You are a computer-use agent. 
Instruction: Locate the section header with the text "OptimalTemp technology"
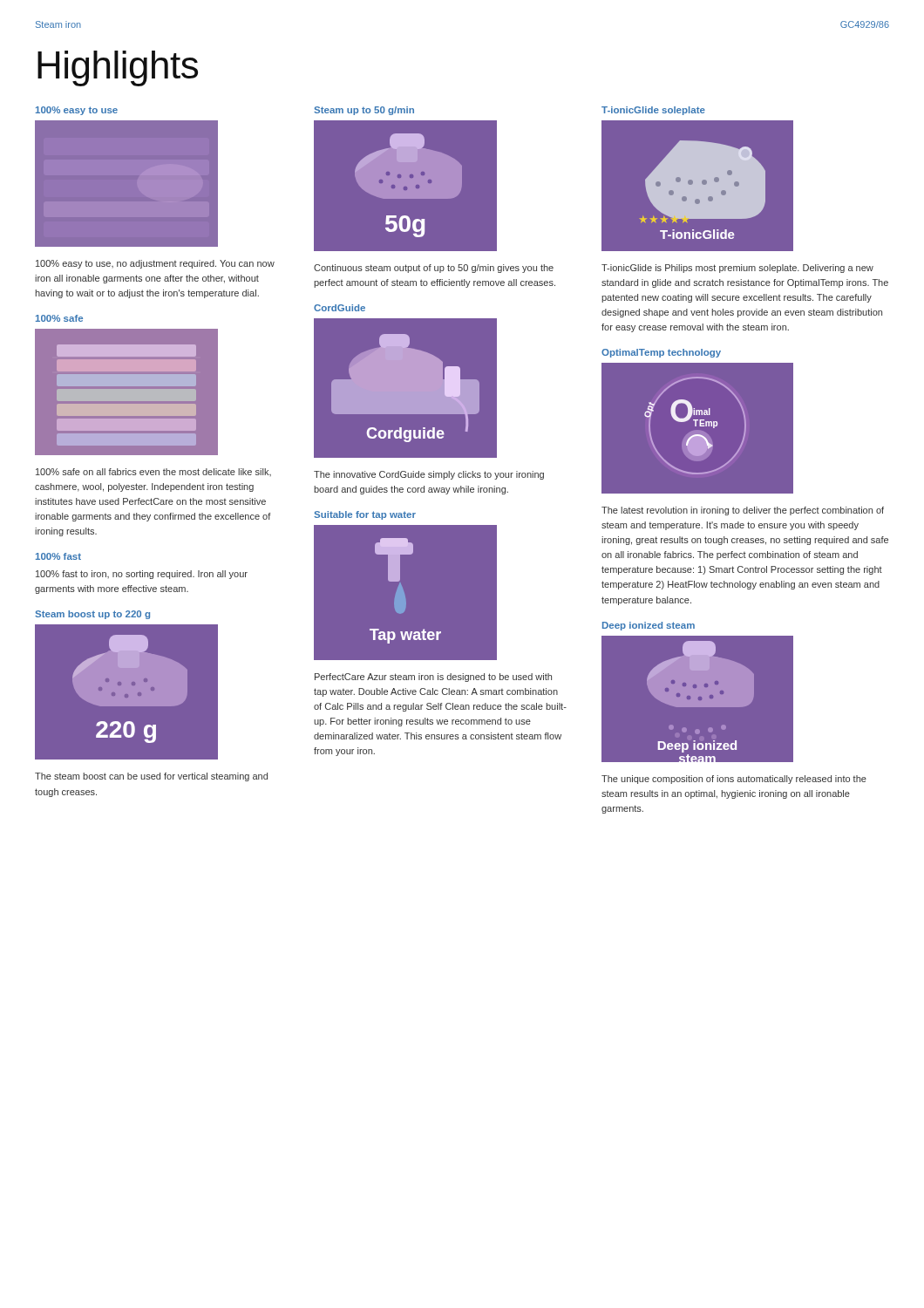click(745, 353)
